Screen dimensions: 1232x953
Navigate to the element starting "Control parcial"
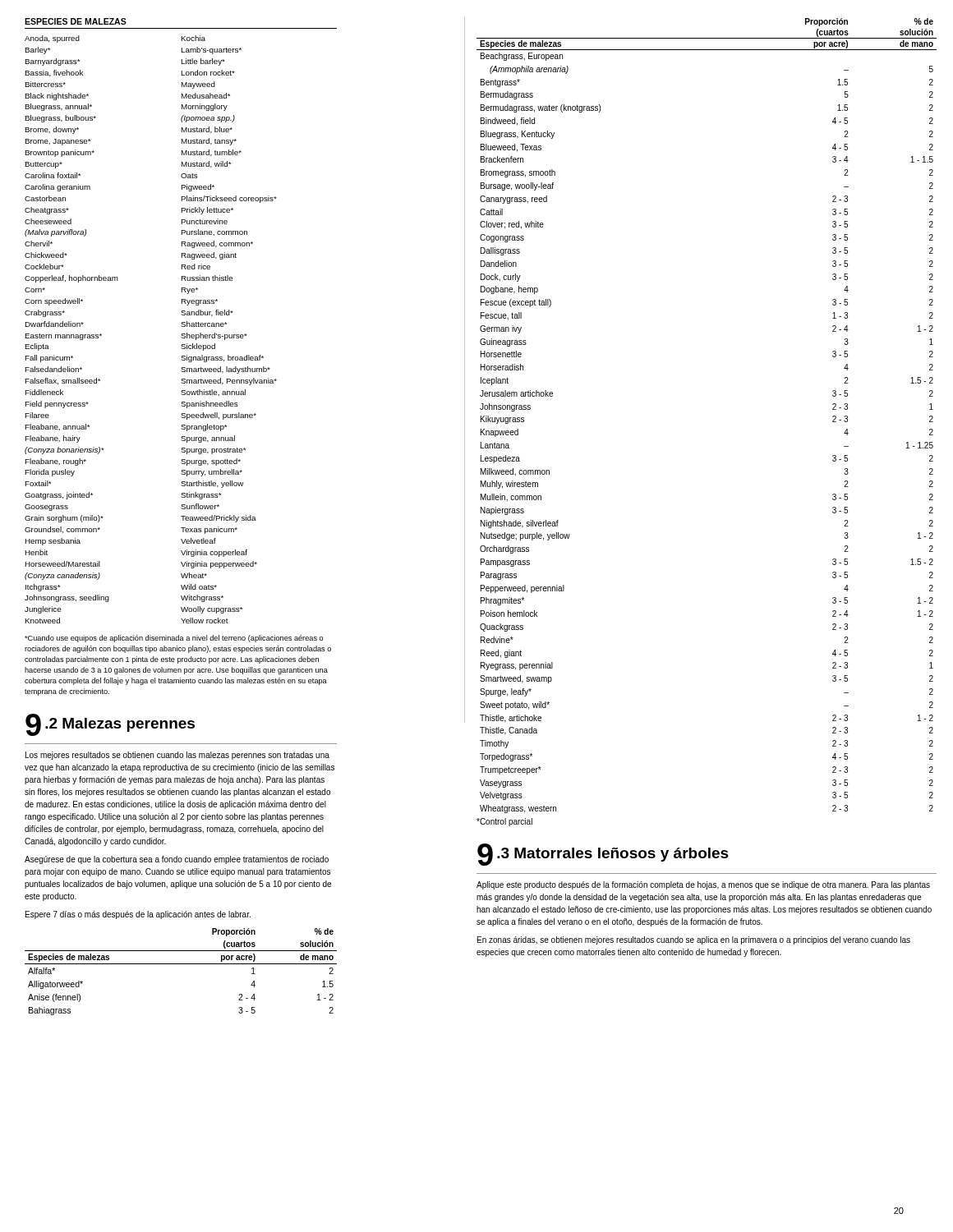505,822
